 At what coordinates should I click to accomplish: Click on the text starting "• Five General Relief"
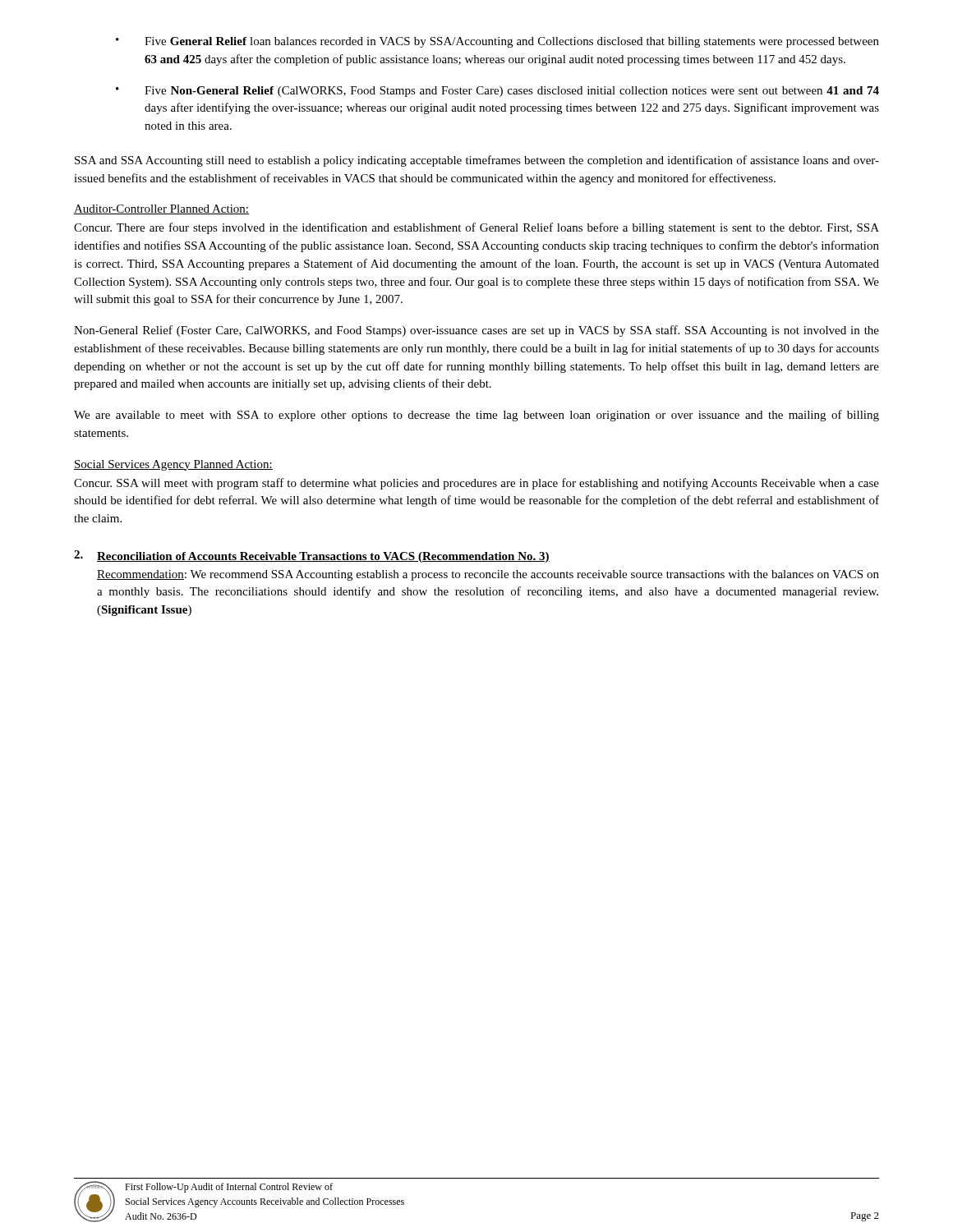point(497,51)
